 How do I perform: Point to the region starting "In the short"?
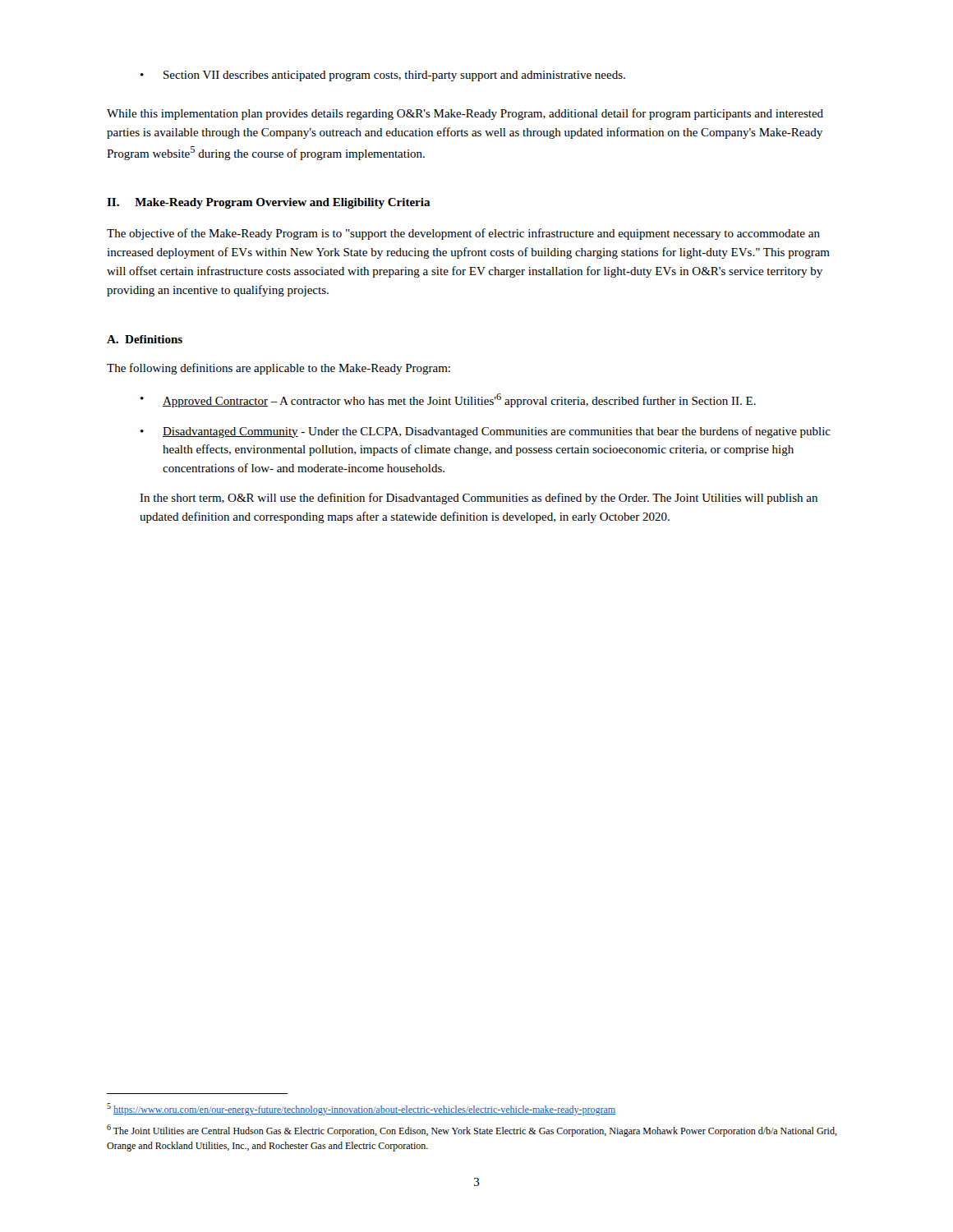(x=479, y=507)
